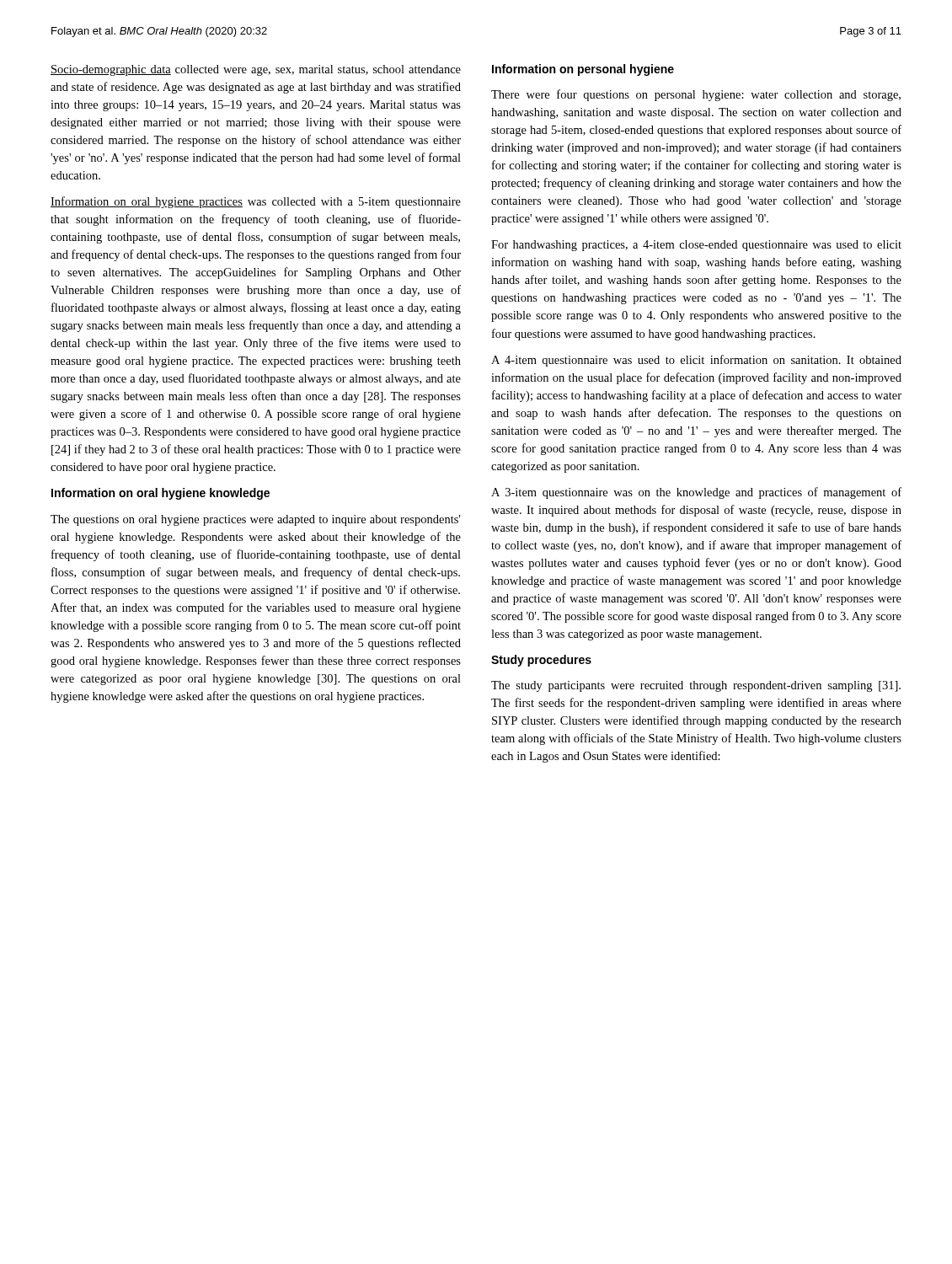This screenshot has height=1264, width=952.
Task: Point to the block starting "The study participants were recruited through respondent-driven"
Action: click(x=696, y=721)
